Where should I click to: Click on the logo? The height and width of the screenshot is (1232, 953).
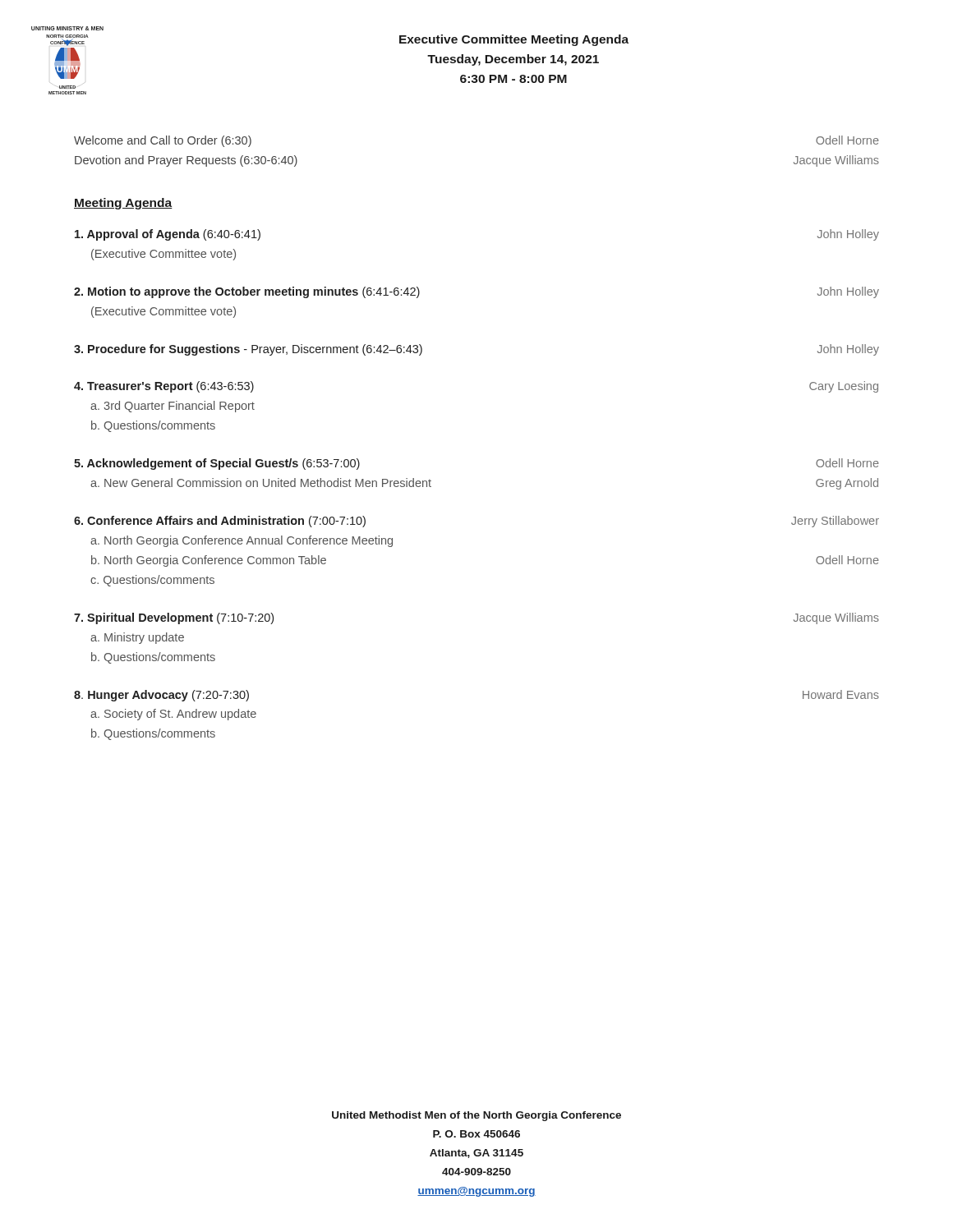(70, 64)
